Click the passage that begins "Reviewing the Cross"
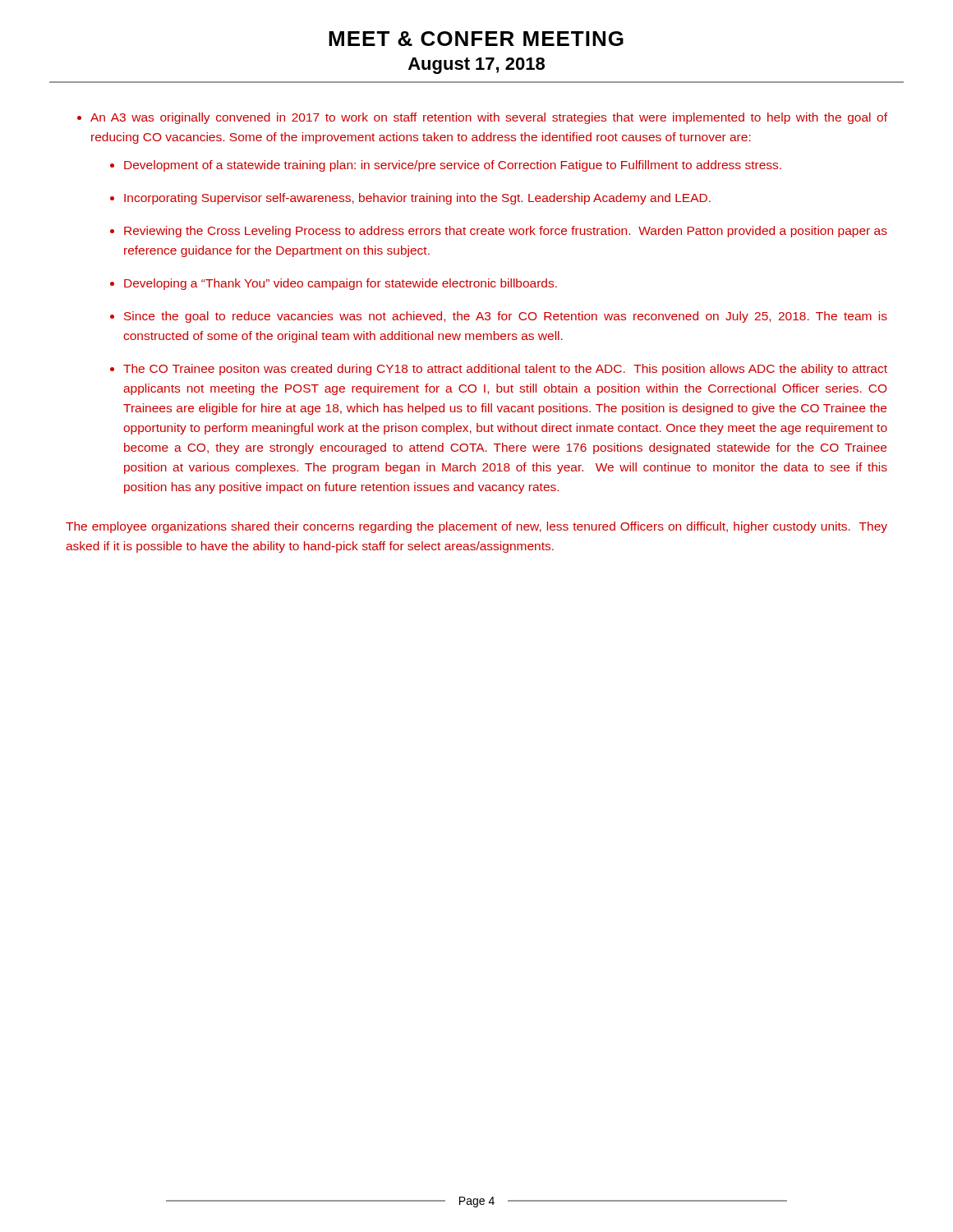Image resolution: width=953 pixels, height=1232 pixels. click(505, 240)
